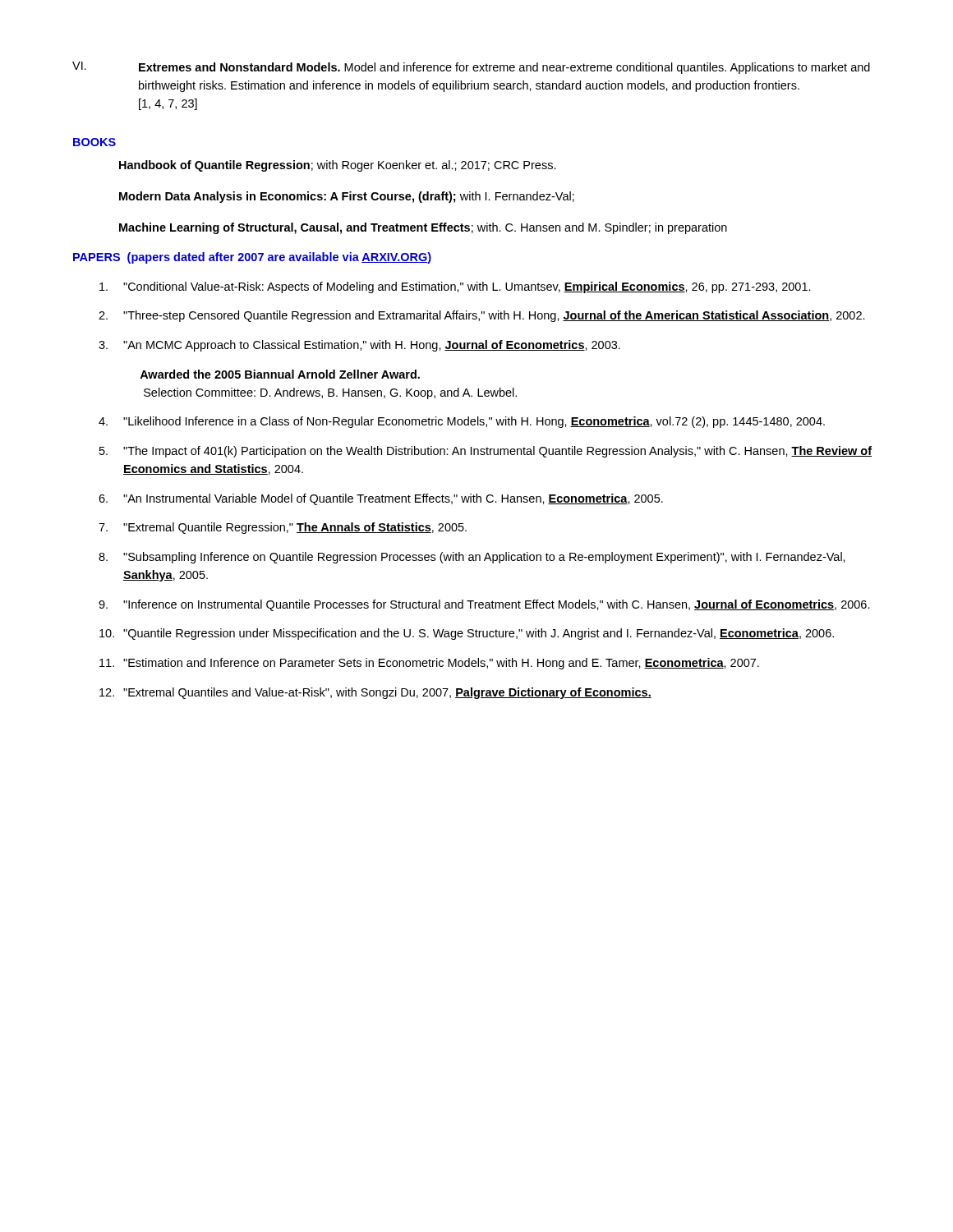Select the list item containing "5. "The Impact"
The height and width of the screenshot is (1232, 953).
(x=490, y=461)
